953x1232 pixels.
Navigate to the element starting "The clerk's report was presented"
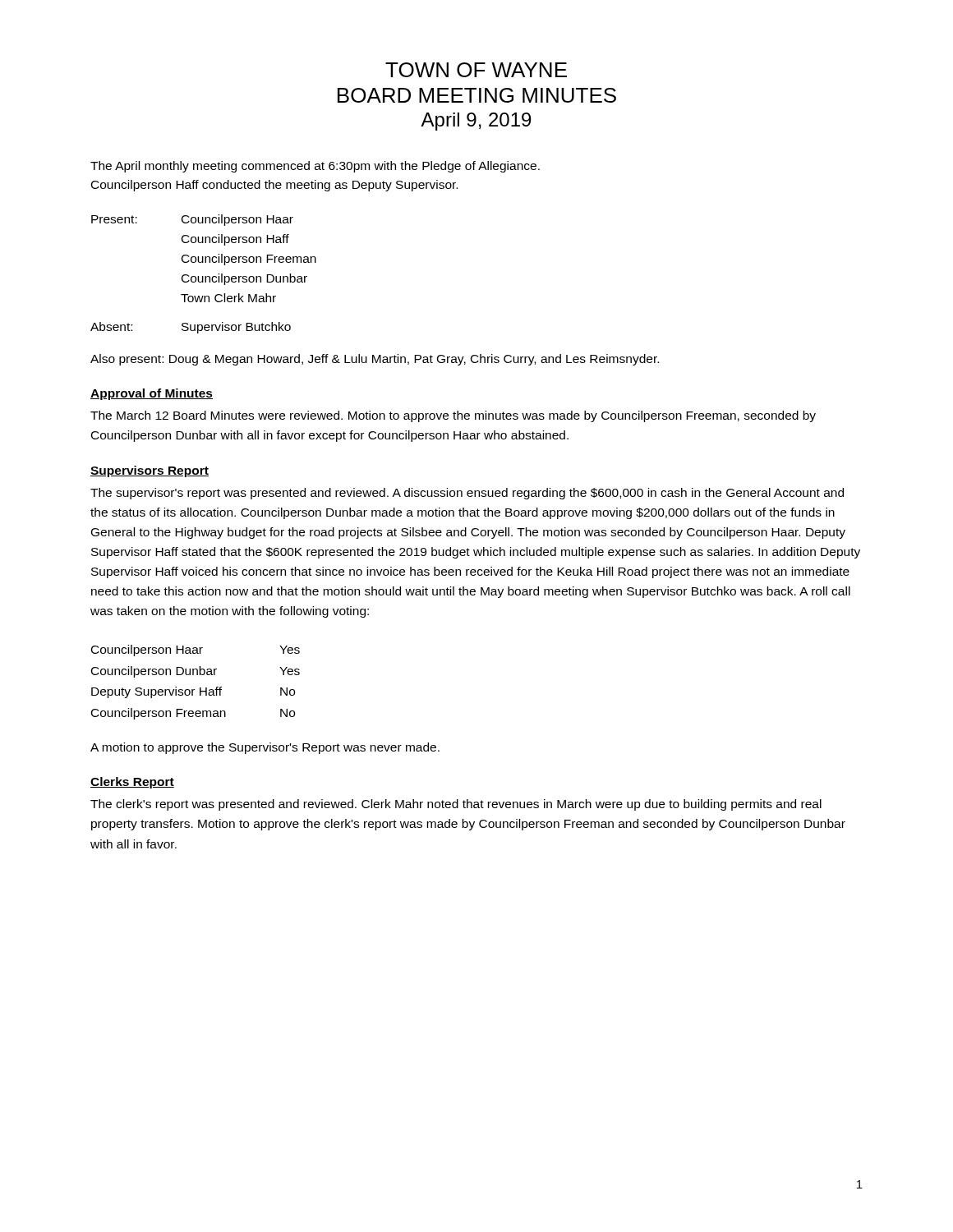pos(468,824)
